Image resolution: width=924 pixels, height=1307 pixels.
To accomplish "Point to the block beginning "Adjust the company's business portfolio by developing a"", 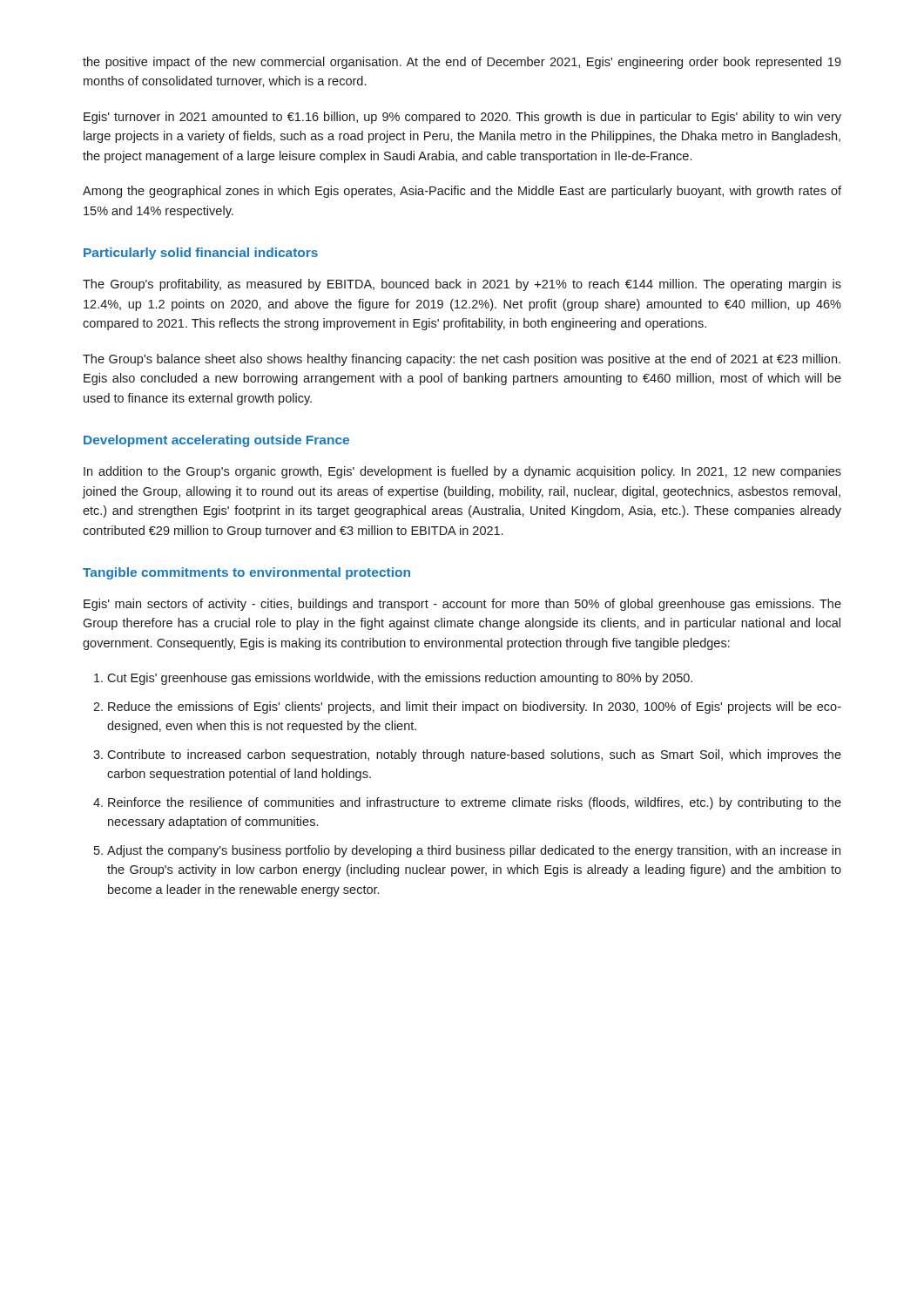I will pos(474,870).
